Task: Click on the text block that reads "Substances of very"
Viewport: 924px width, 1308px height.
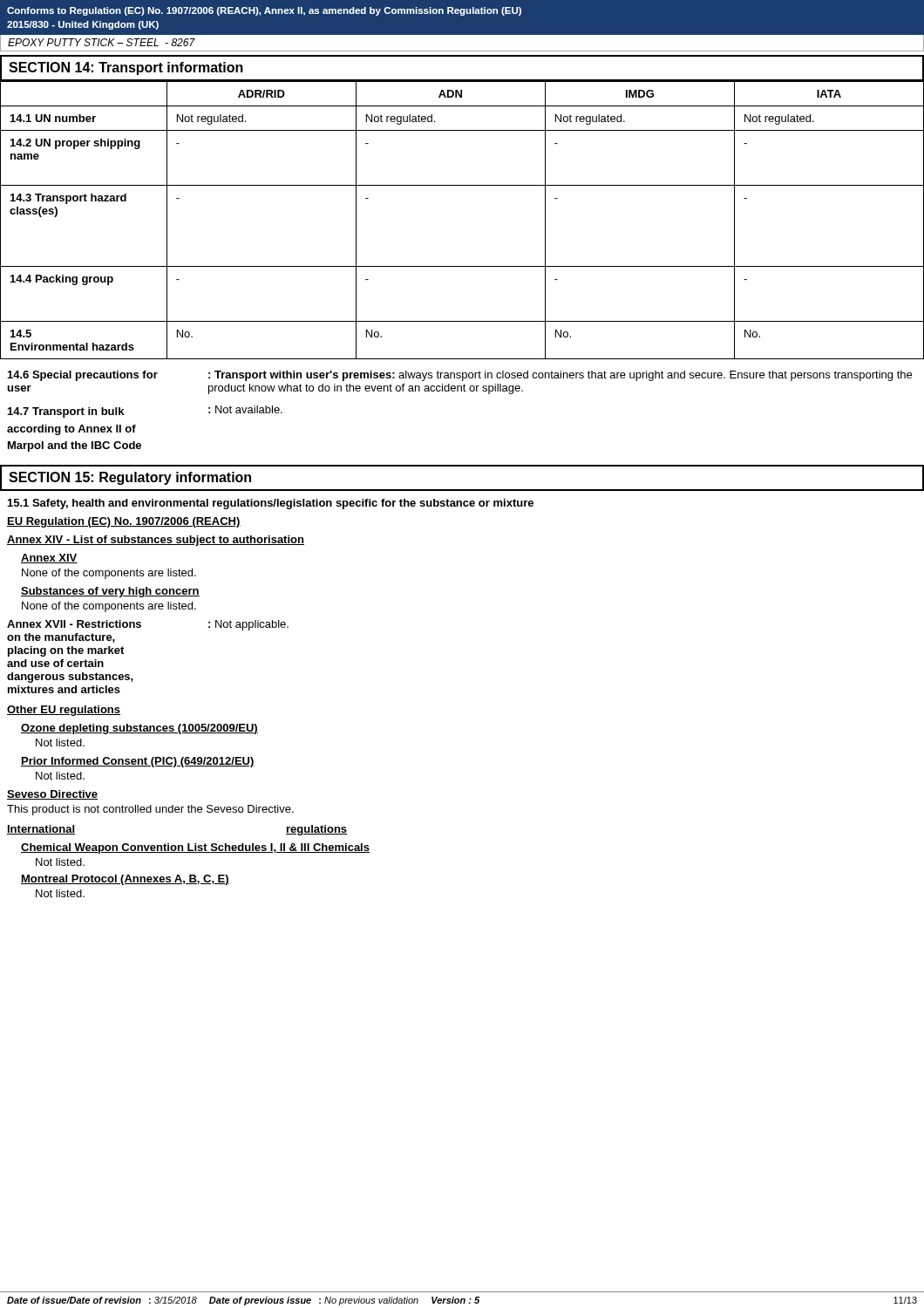Action: [x=110, y=591]
